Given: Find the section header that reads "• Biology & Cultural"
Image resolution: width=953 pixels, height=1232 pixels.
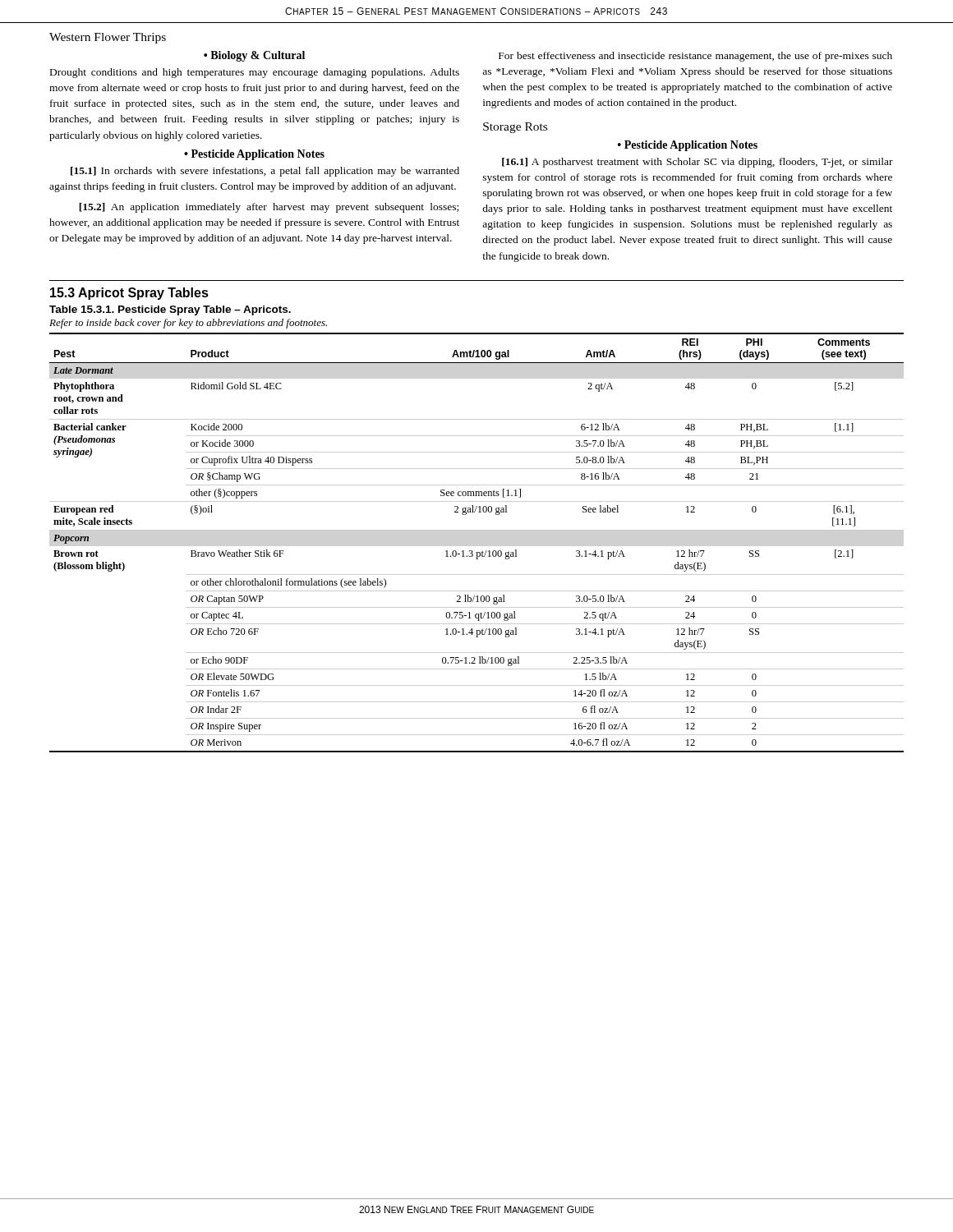Looking at the screenshot, I should point(254,55).
